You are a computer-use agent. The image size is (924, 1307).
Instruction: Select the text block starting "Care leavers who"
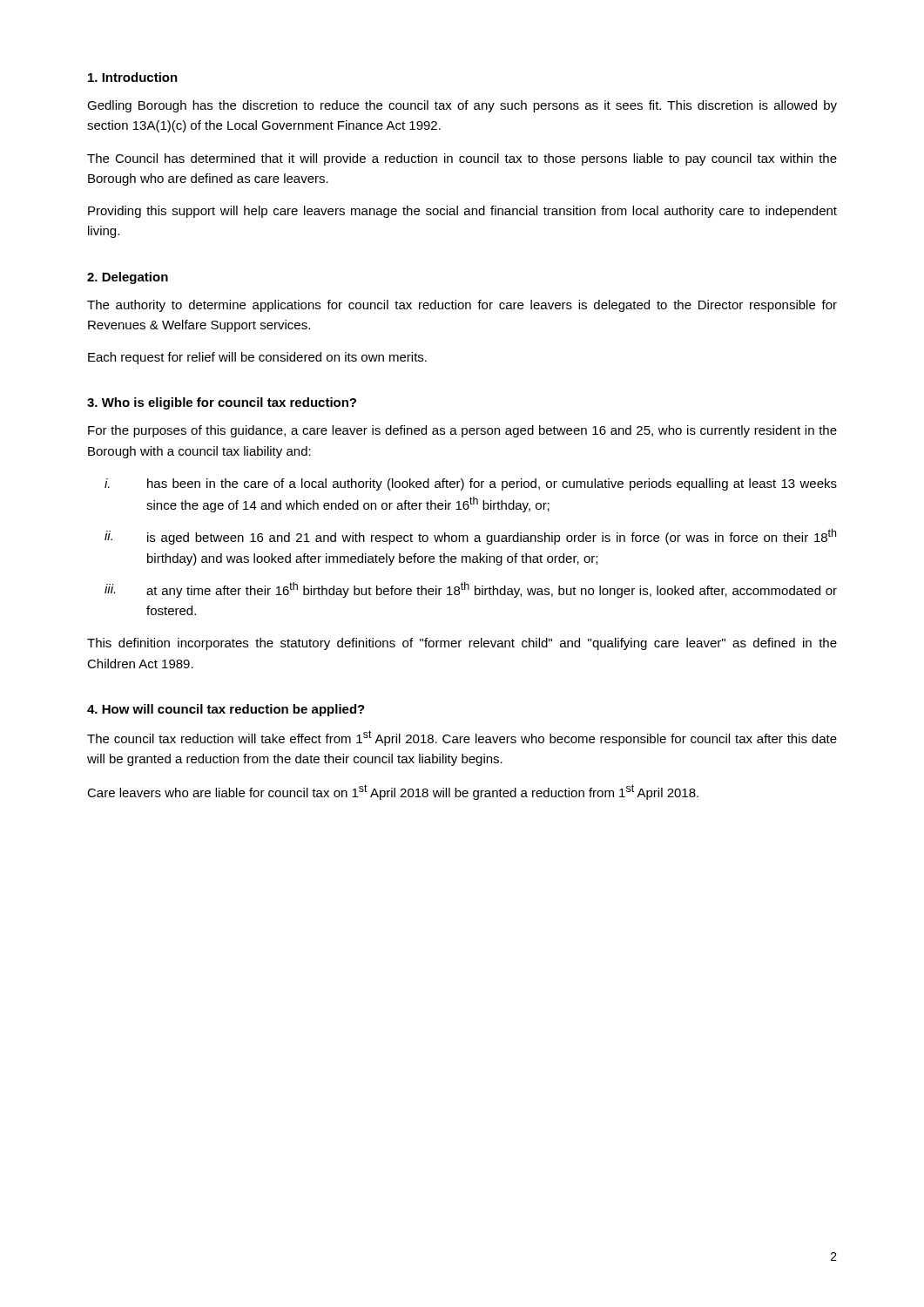(393, 791)
